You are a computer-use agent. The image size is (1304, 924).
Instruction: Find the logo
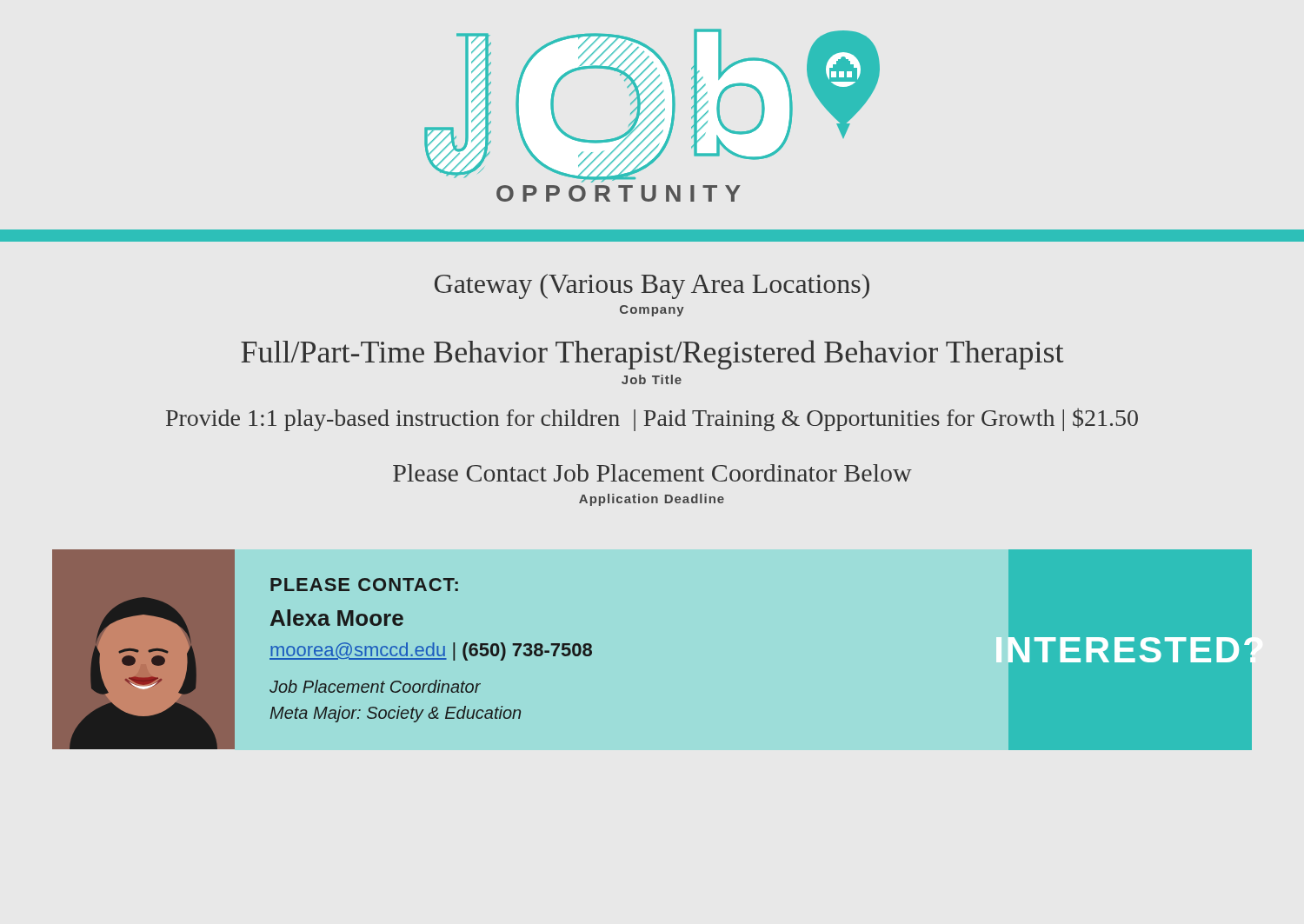click(652, 115)
